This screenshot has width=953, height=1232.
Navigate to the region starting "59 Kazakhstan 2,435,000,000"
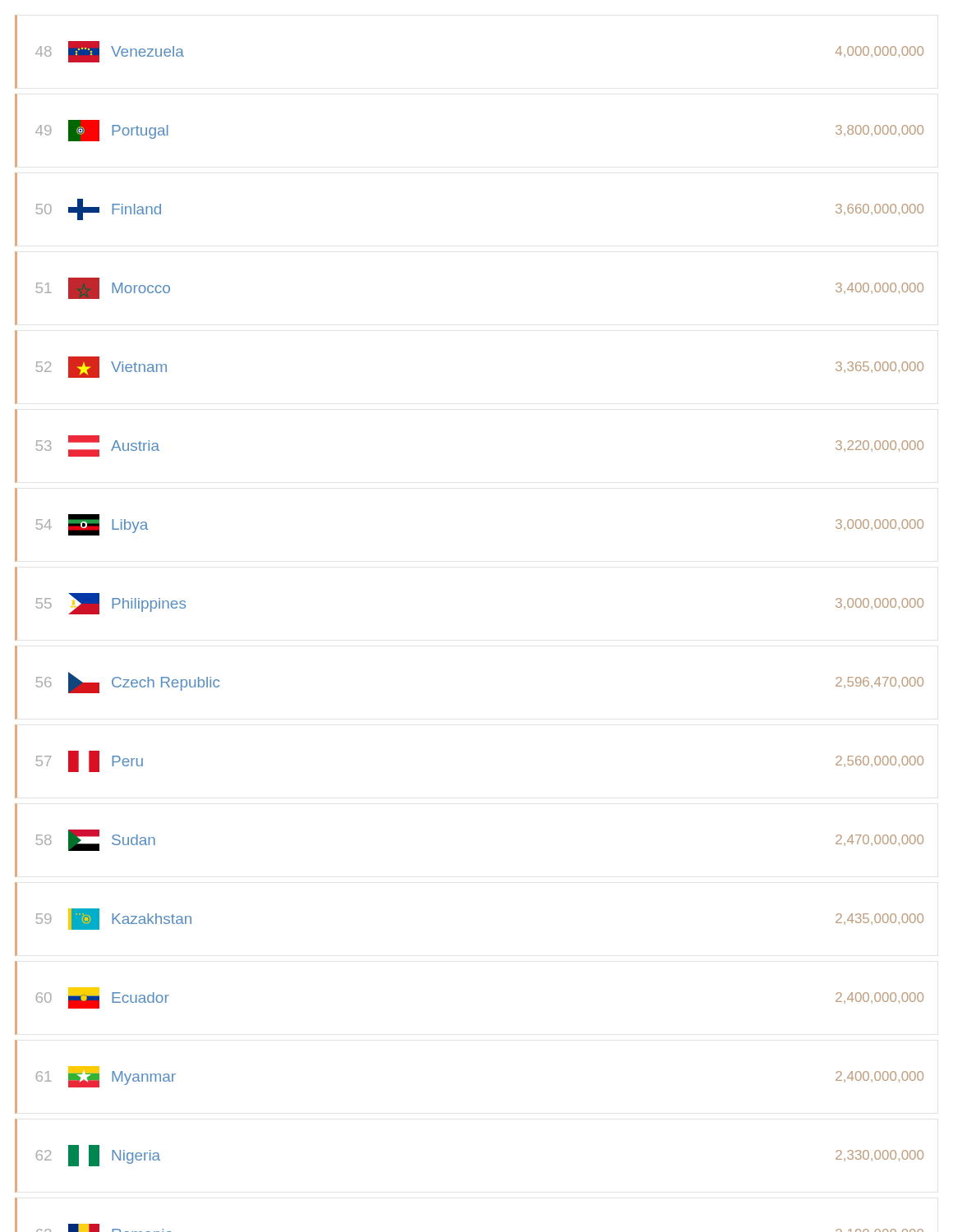[116, 919]
